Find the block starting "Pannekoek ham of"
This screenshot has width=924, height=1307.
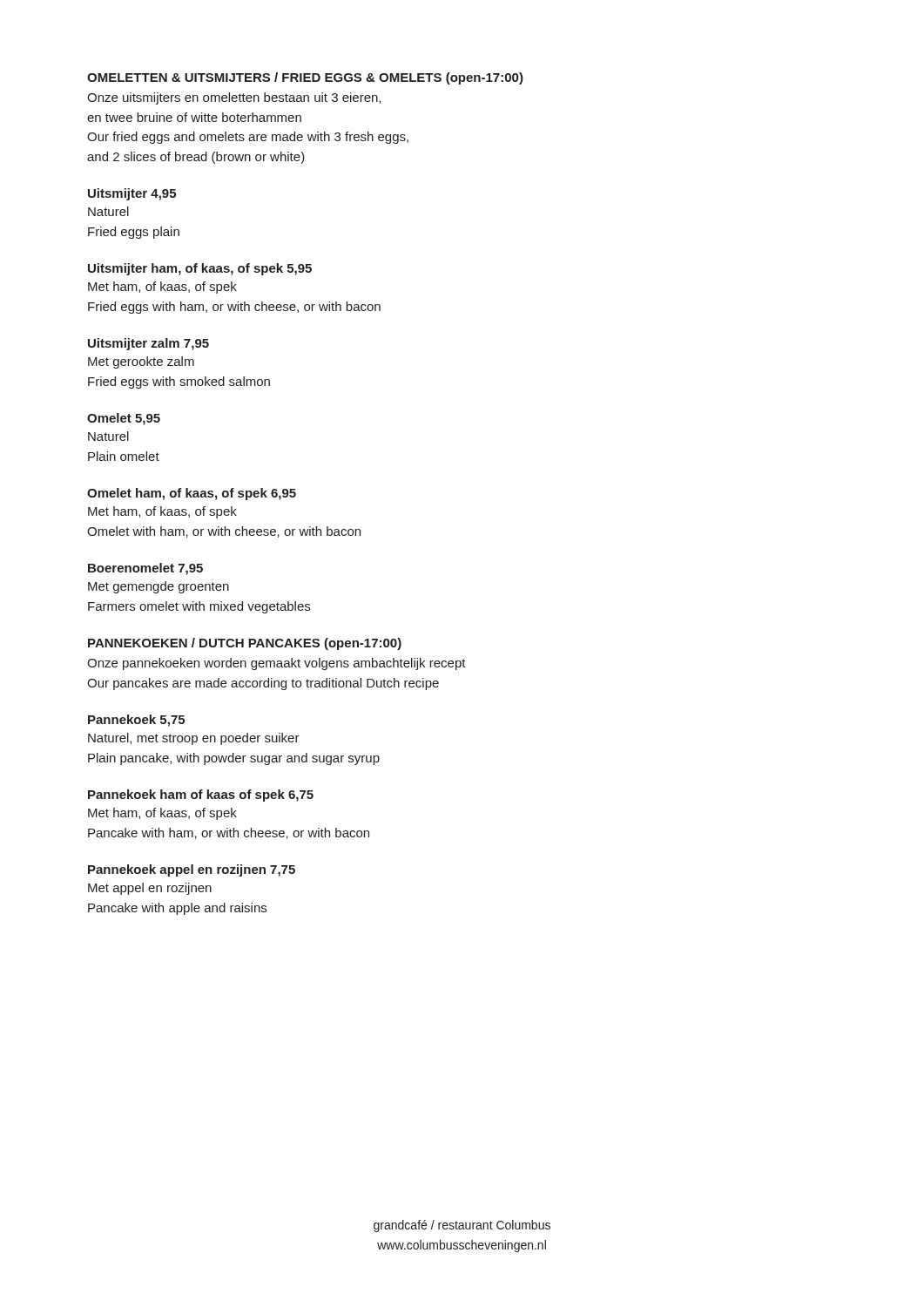click(x=201, y=796)
